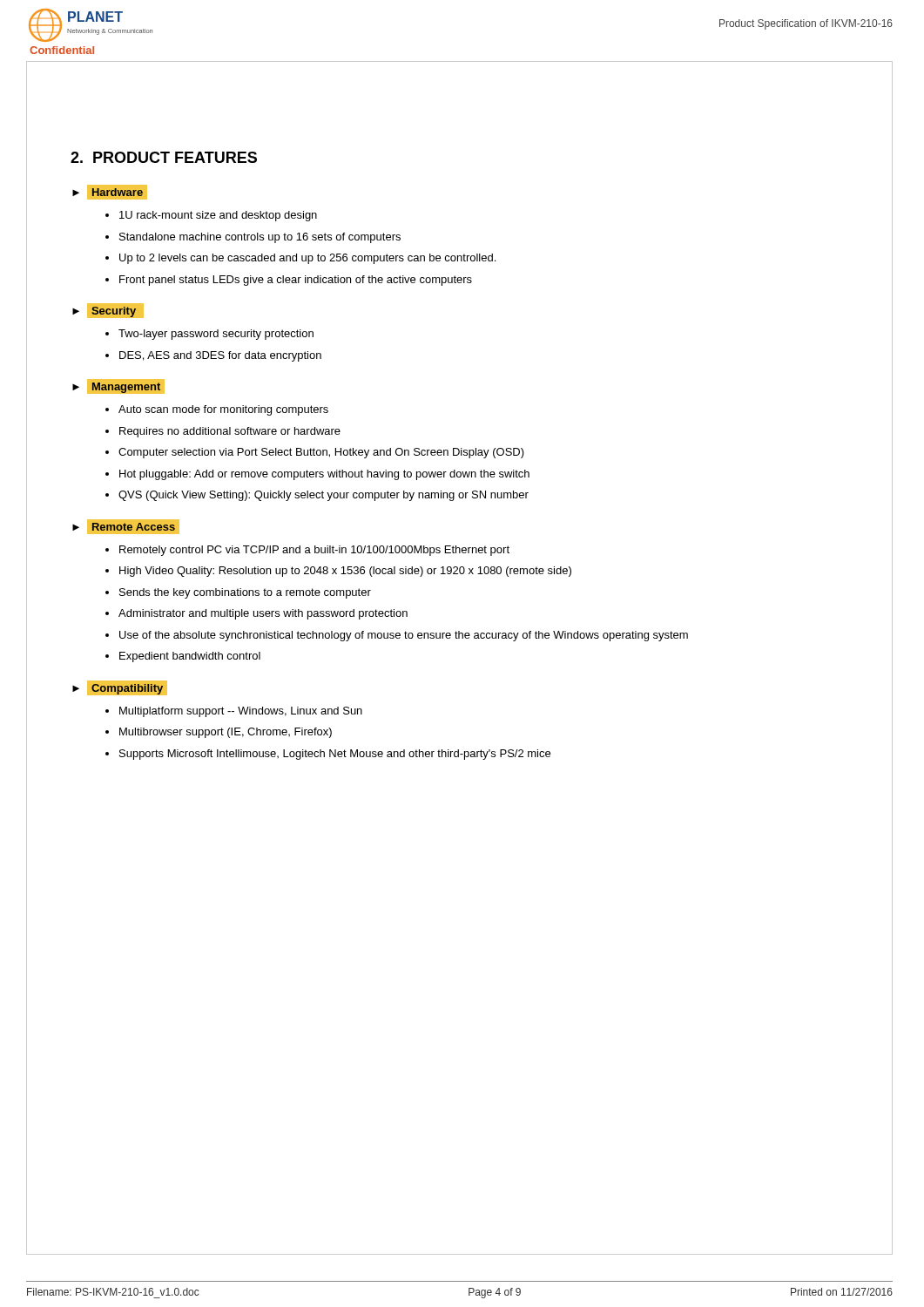This screenshot has width=924, height=1307.
Task: Click on the list item that reads "Requires no additional software"
Action: (x=230, y=430)
